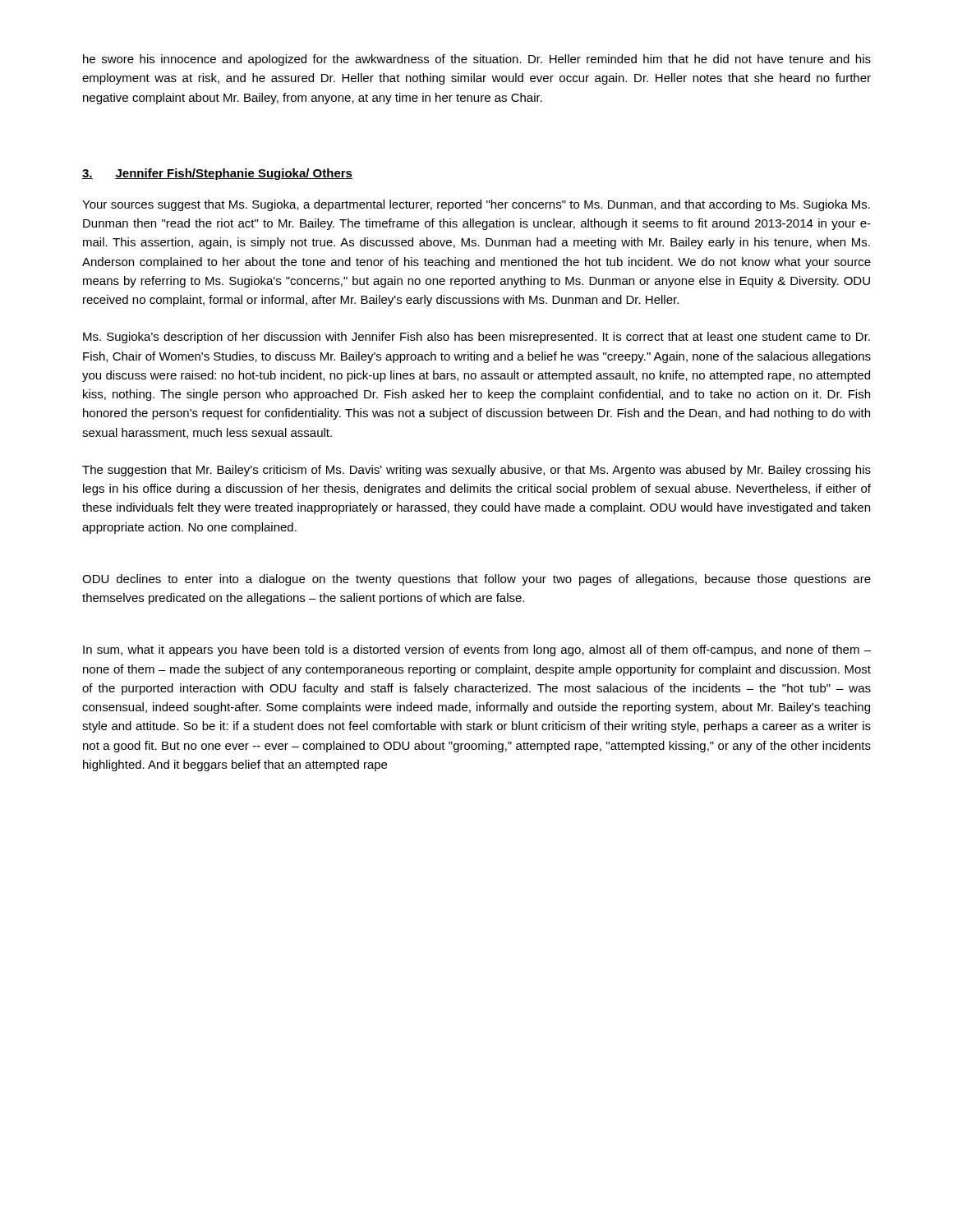The width and height of the screenshot is (953, 1232).
Task: Where does it say "3. Jennifer Fish/Stephanie Sugioka/ Others"?
Action: click(x=217, y=173)
